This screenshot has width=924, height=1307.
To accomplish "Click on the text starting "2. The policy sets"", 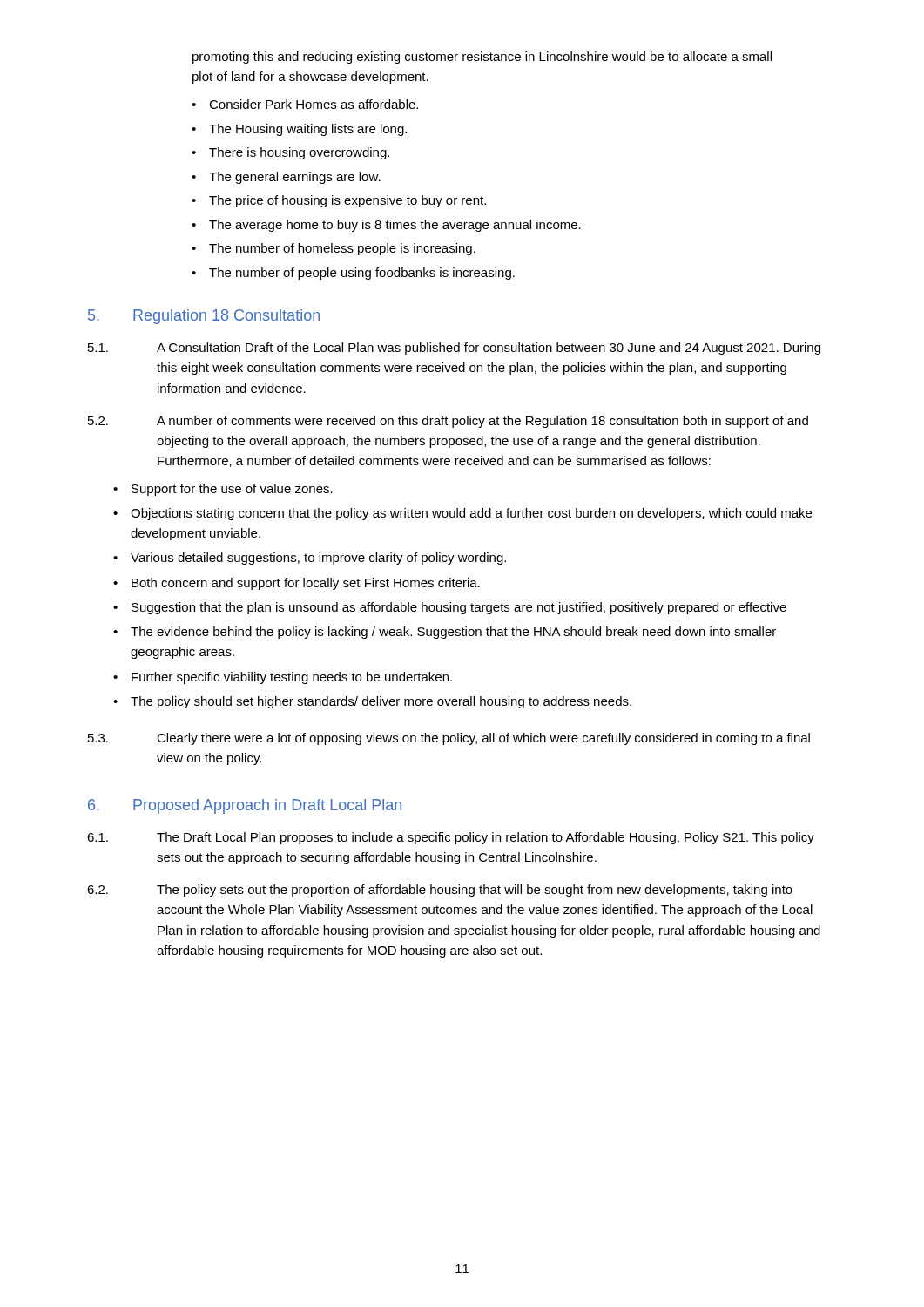I will [x=462, y=920].
